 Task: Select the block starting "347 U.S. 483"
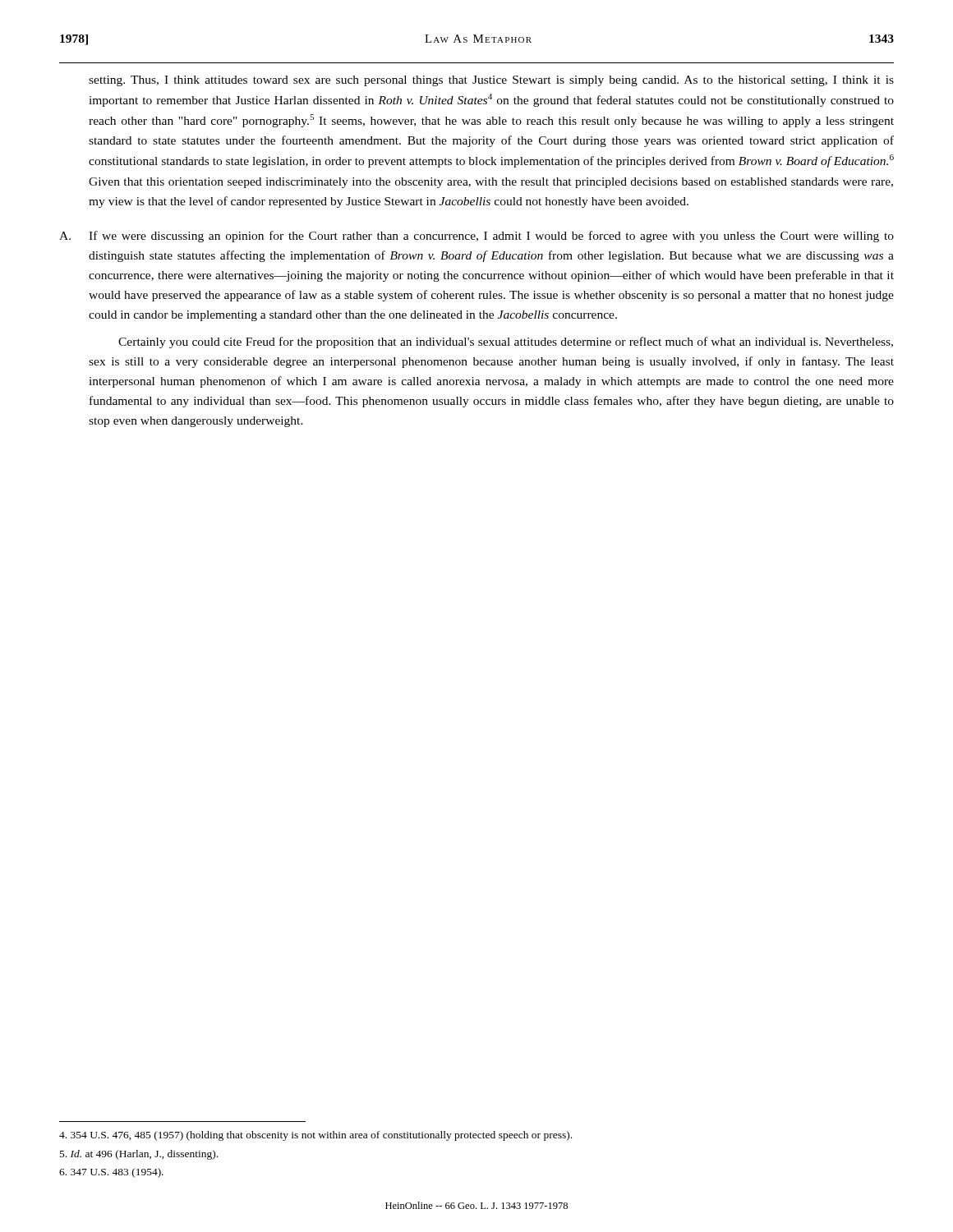[112, 1172]
